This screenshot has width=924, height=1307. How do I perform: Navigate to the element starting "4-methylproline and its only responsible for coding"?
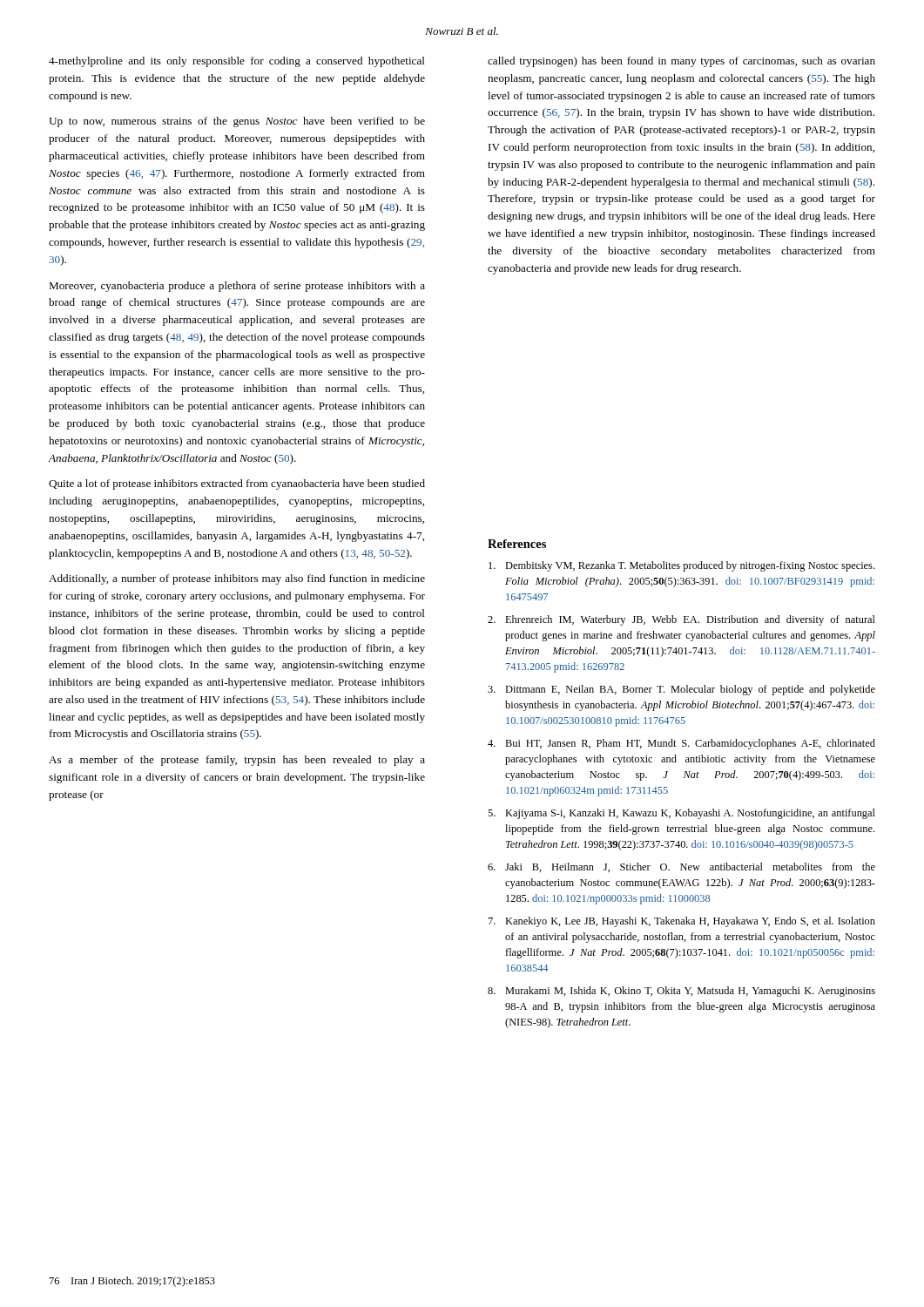[x=237, y=78]
